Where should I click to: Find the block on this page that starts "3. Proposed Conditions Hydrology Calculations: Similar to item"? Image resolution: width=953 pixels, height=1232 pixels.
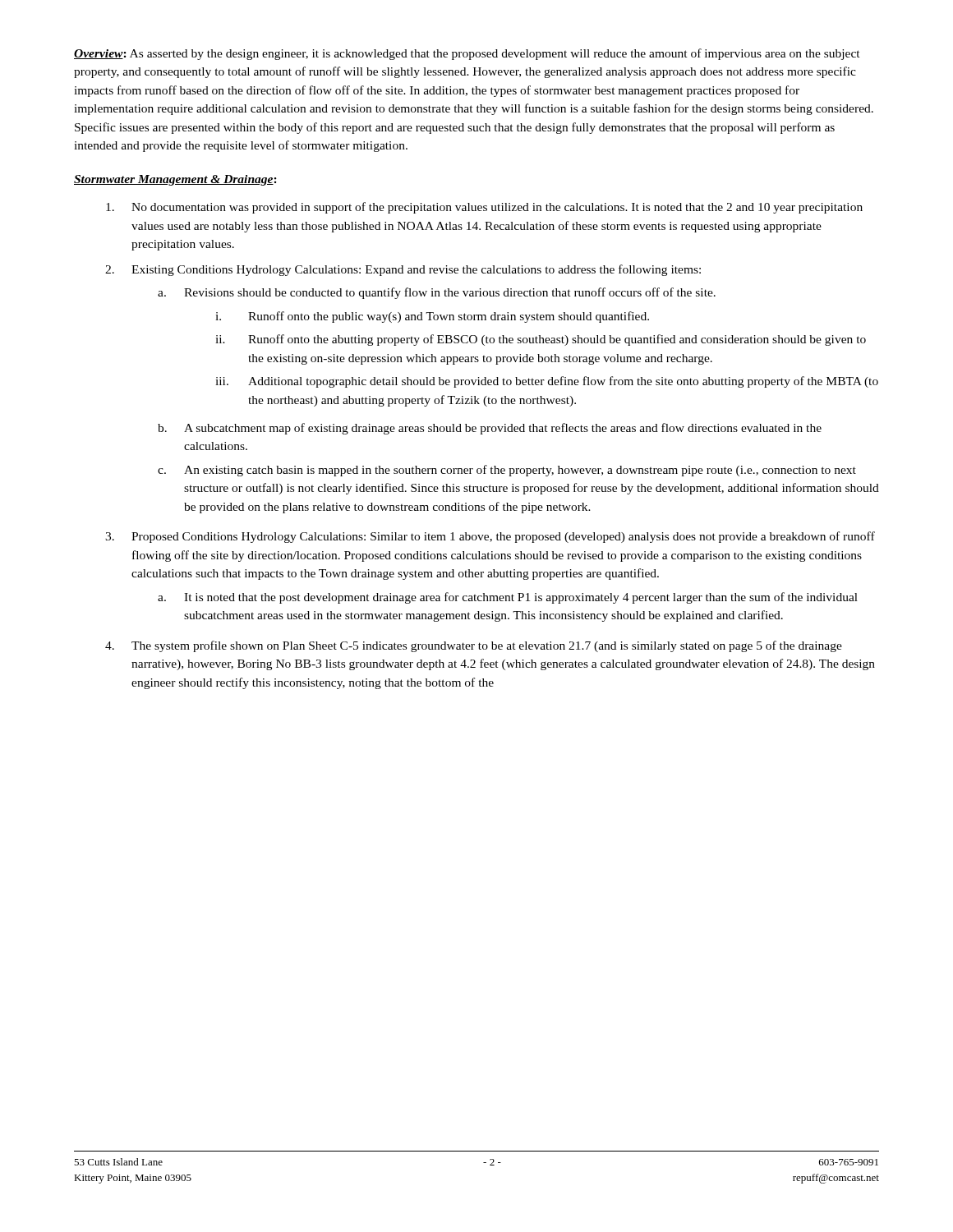pyautogui.click(x=492, y=579)
